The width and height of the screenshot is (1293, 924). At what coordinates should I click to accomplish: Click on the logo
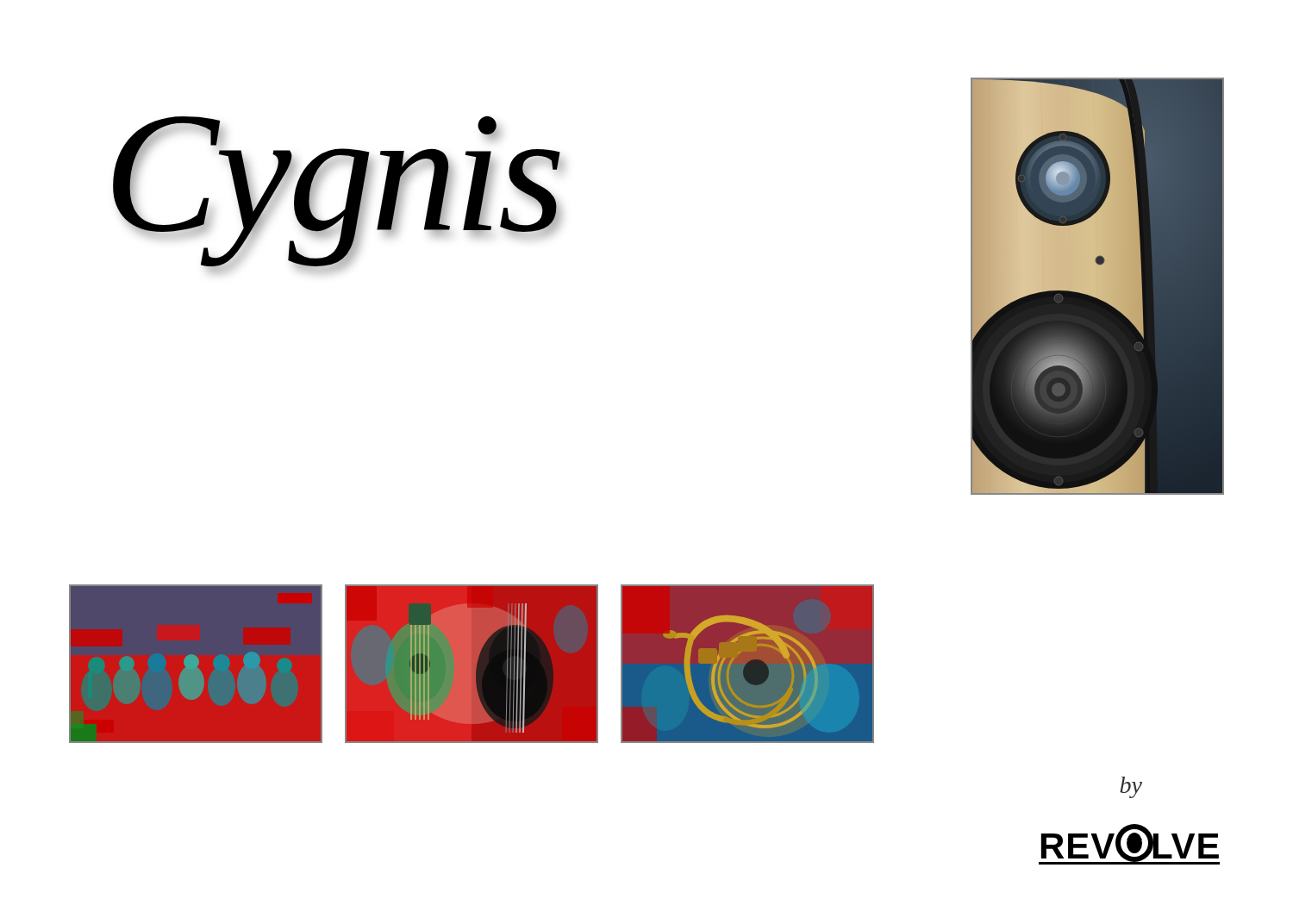(1129, 845)
